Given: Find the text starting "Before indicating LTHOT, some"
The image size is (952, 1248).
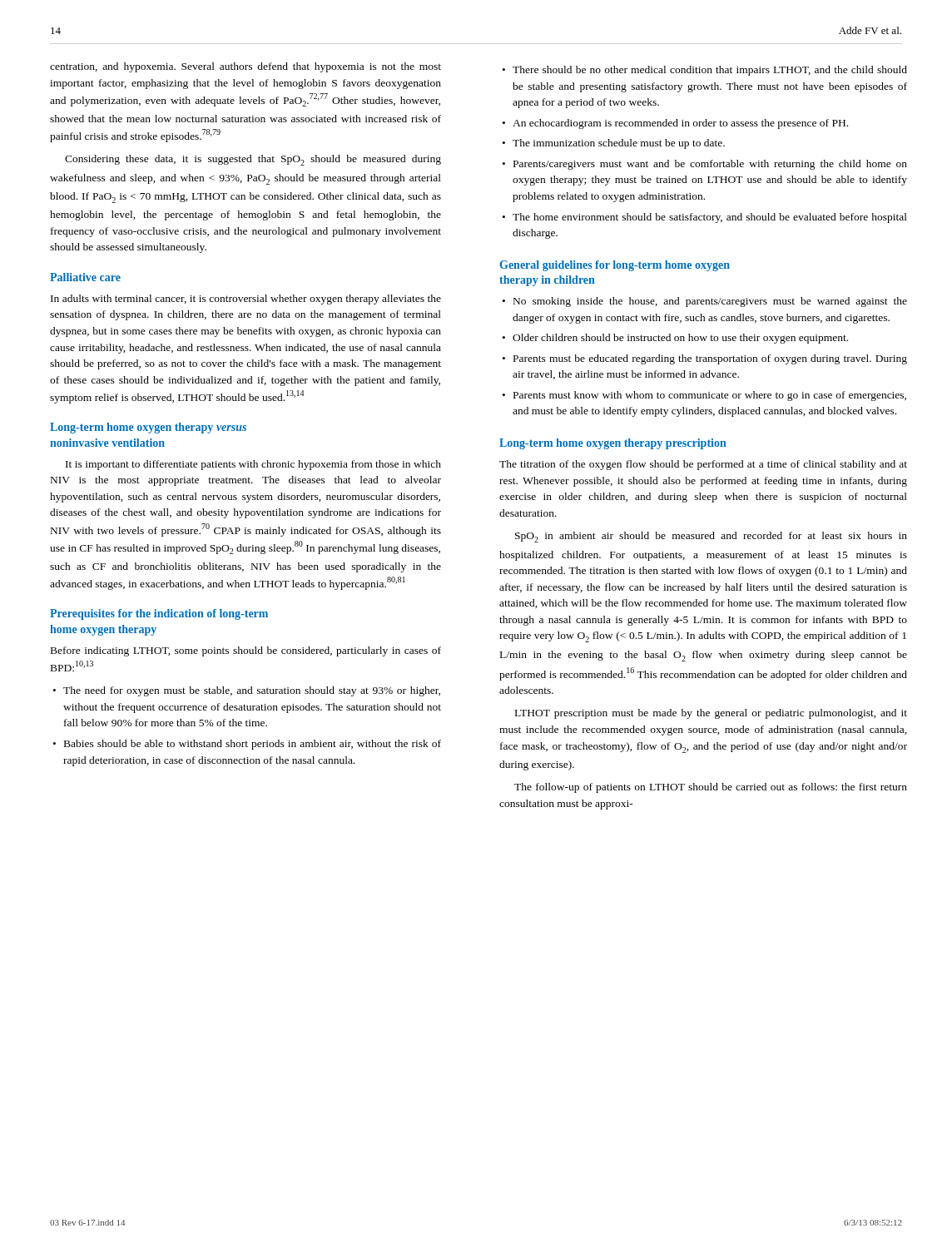Looking at the screenshot, I should pos(245,659).
